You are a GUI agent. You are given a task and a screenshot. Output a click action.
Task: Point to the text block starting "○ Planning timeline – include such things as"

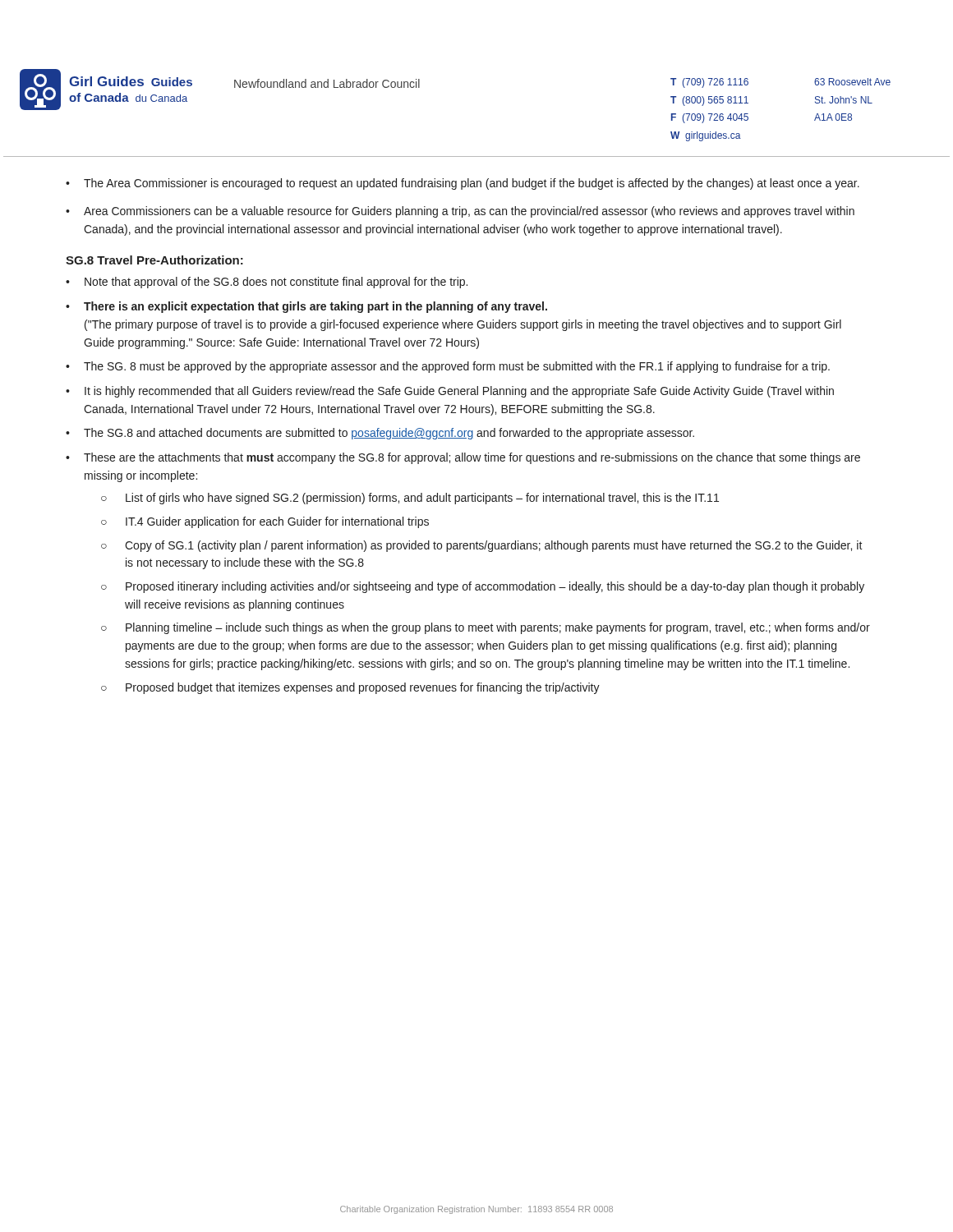pyautogui.click(x=486, y=646)
